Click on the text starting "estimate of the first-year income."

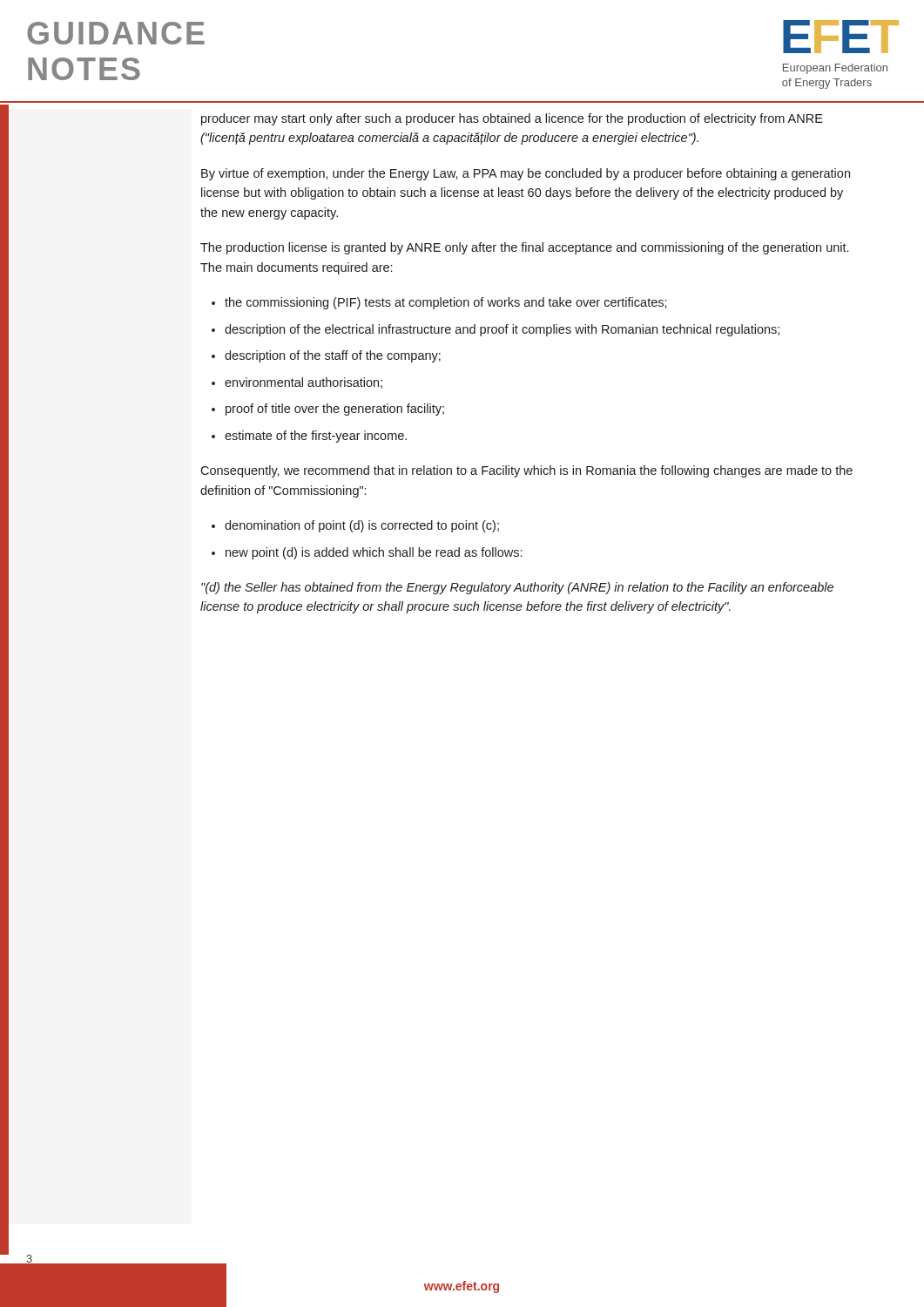(x=316, y=437)
